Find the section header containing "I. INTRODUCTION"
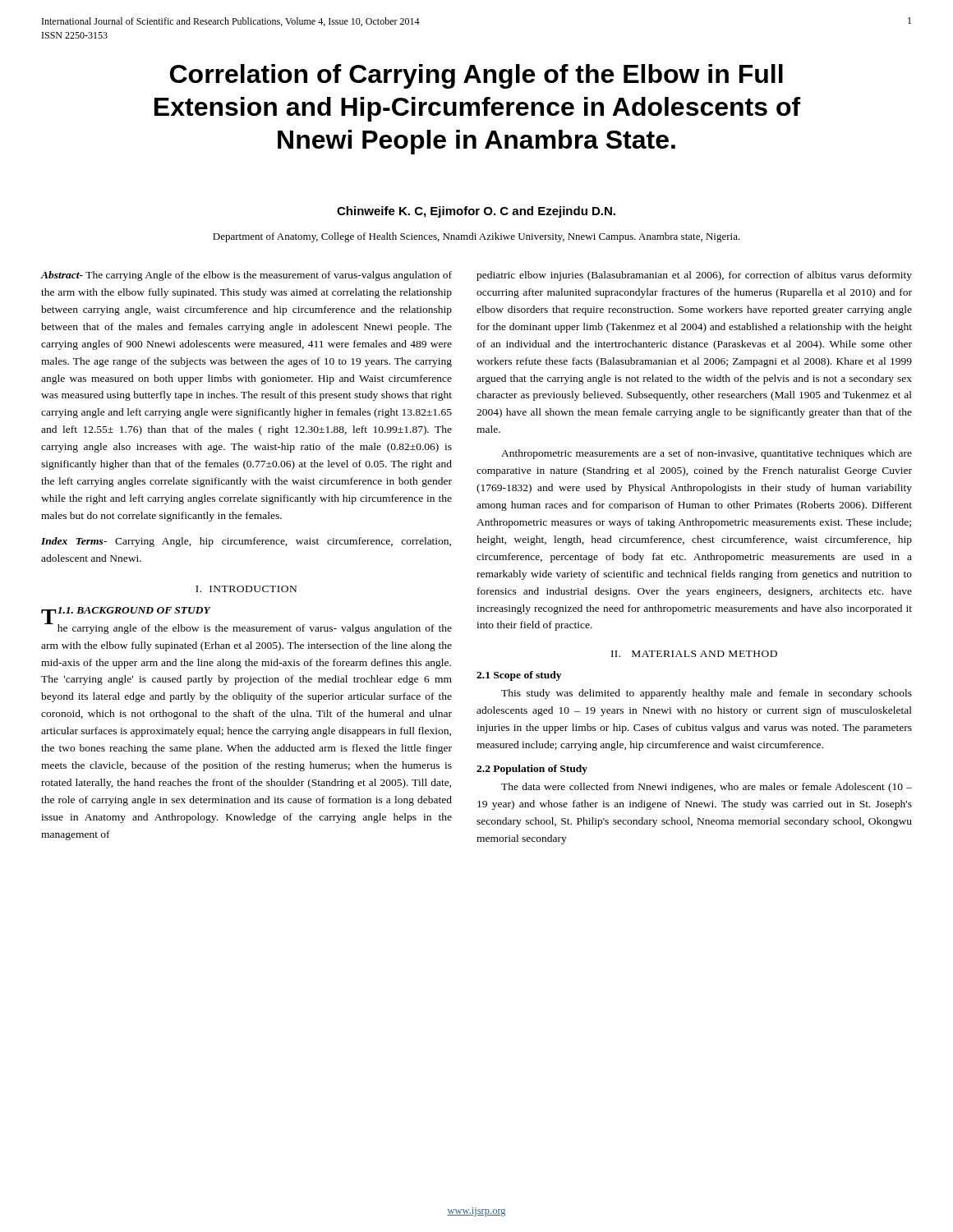Screen dimensions: 1232x953 246,588
